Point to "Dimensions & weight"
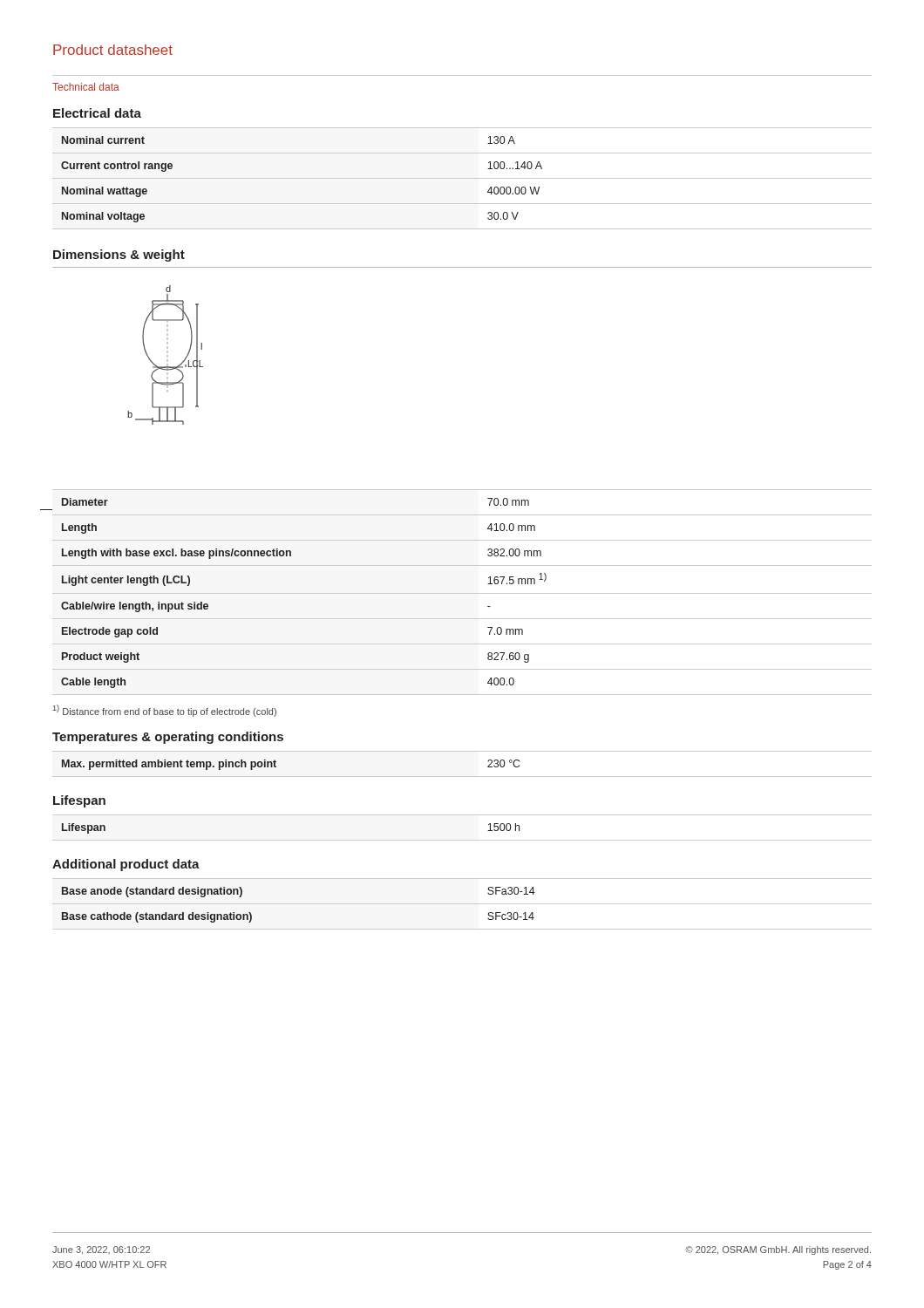 click(118, 254)
